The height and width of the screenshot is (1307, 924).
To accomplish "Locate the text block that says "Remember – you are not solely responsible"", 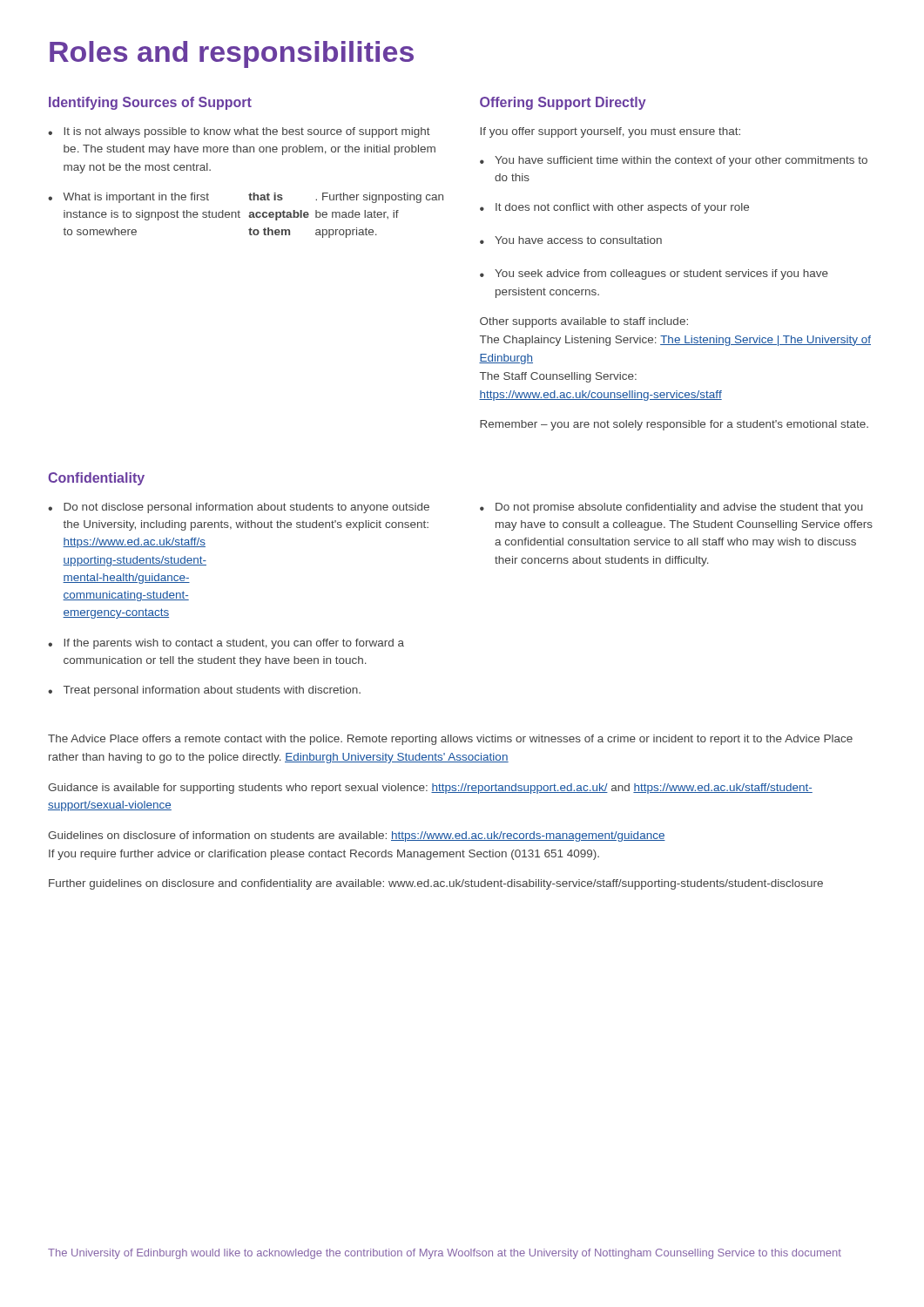I will (678, 425).
